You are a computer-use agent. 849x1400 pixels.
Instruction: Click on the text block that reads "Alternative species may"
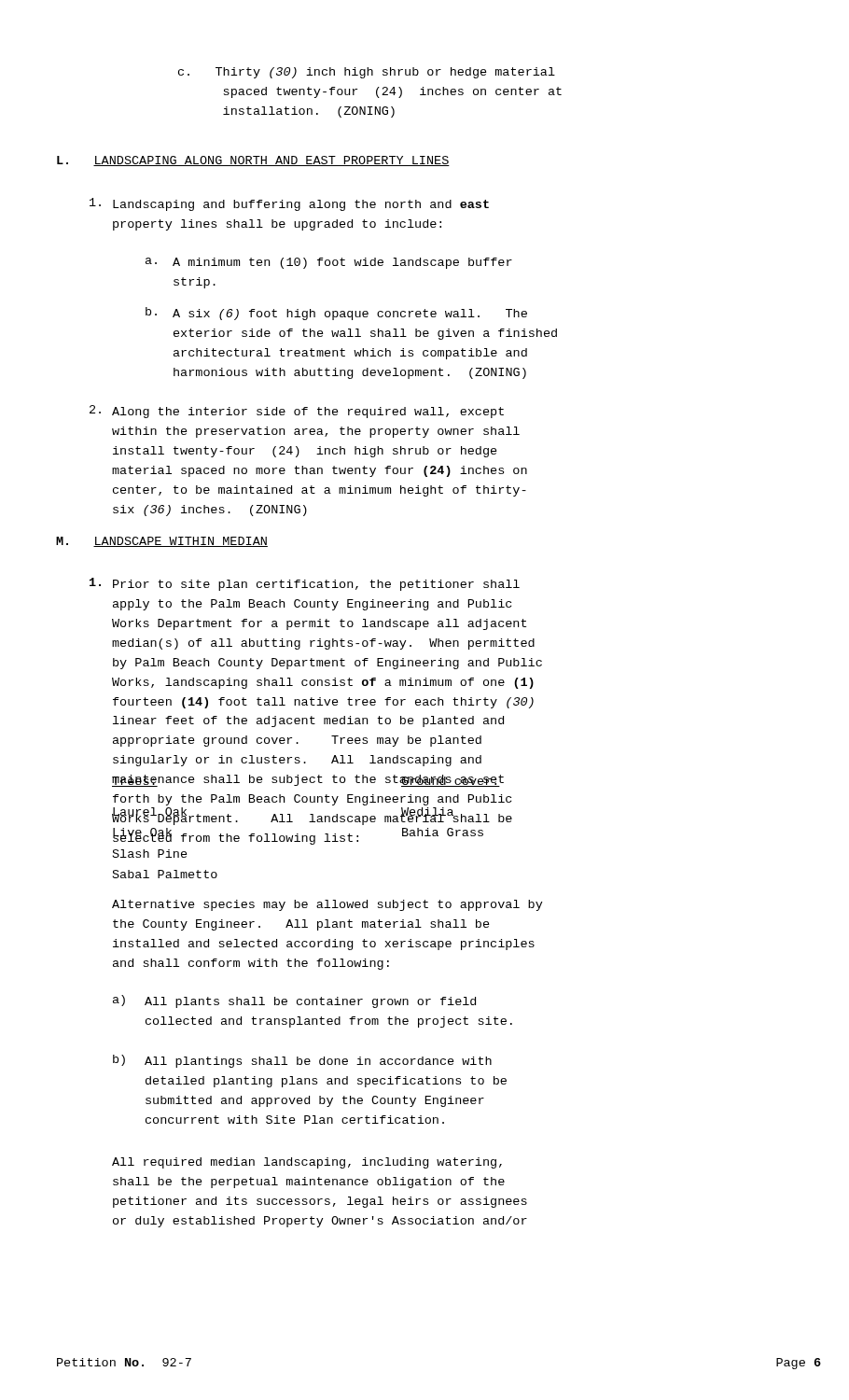pos(327,934)
